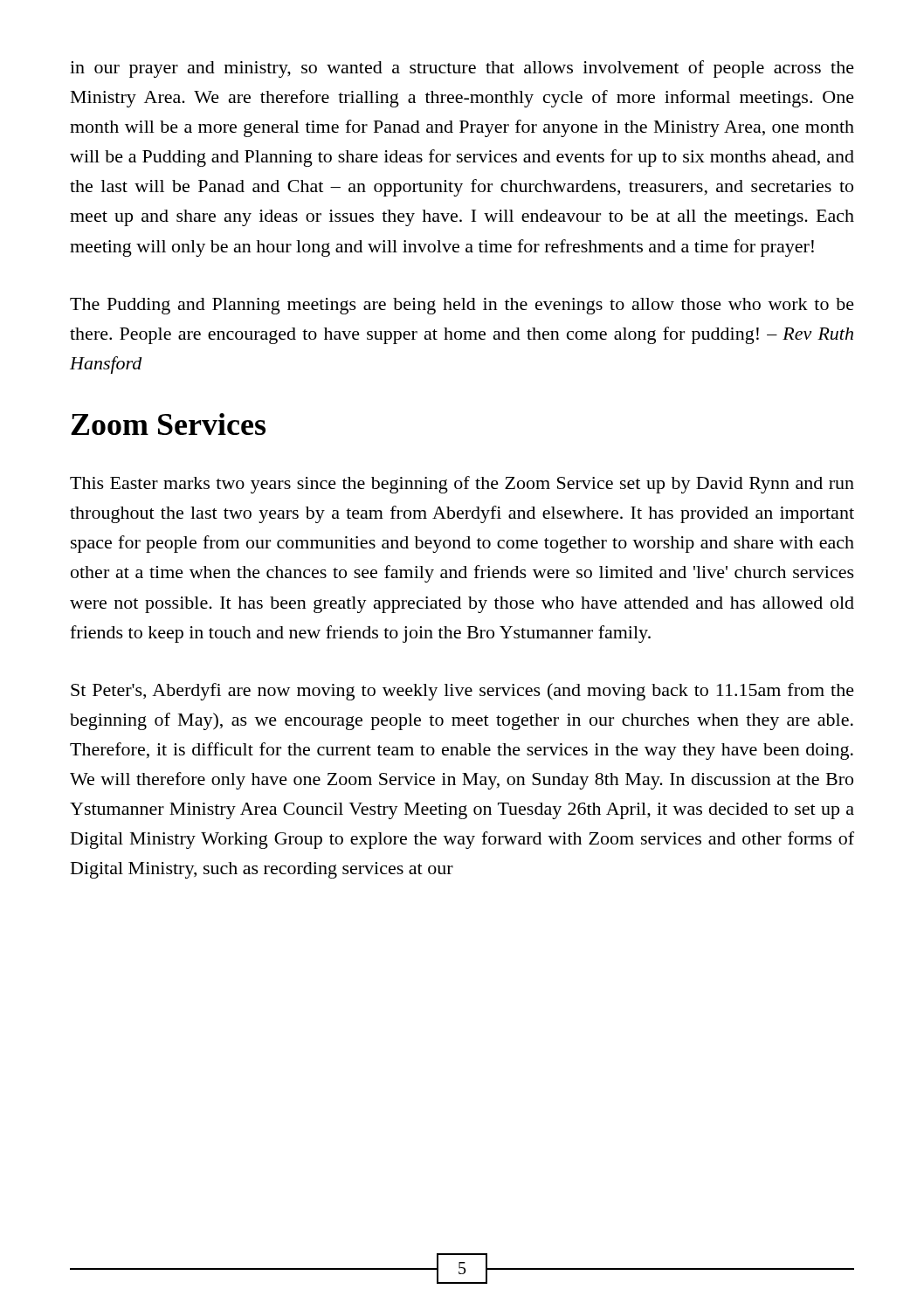
Task: Locate the text block that reads "This Easter marks two years since the"
Action: [x=462, y=557]
